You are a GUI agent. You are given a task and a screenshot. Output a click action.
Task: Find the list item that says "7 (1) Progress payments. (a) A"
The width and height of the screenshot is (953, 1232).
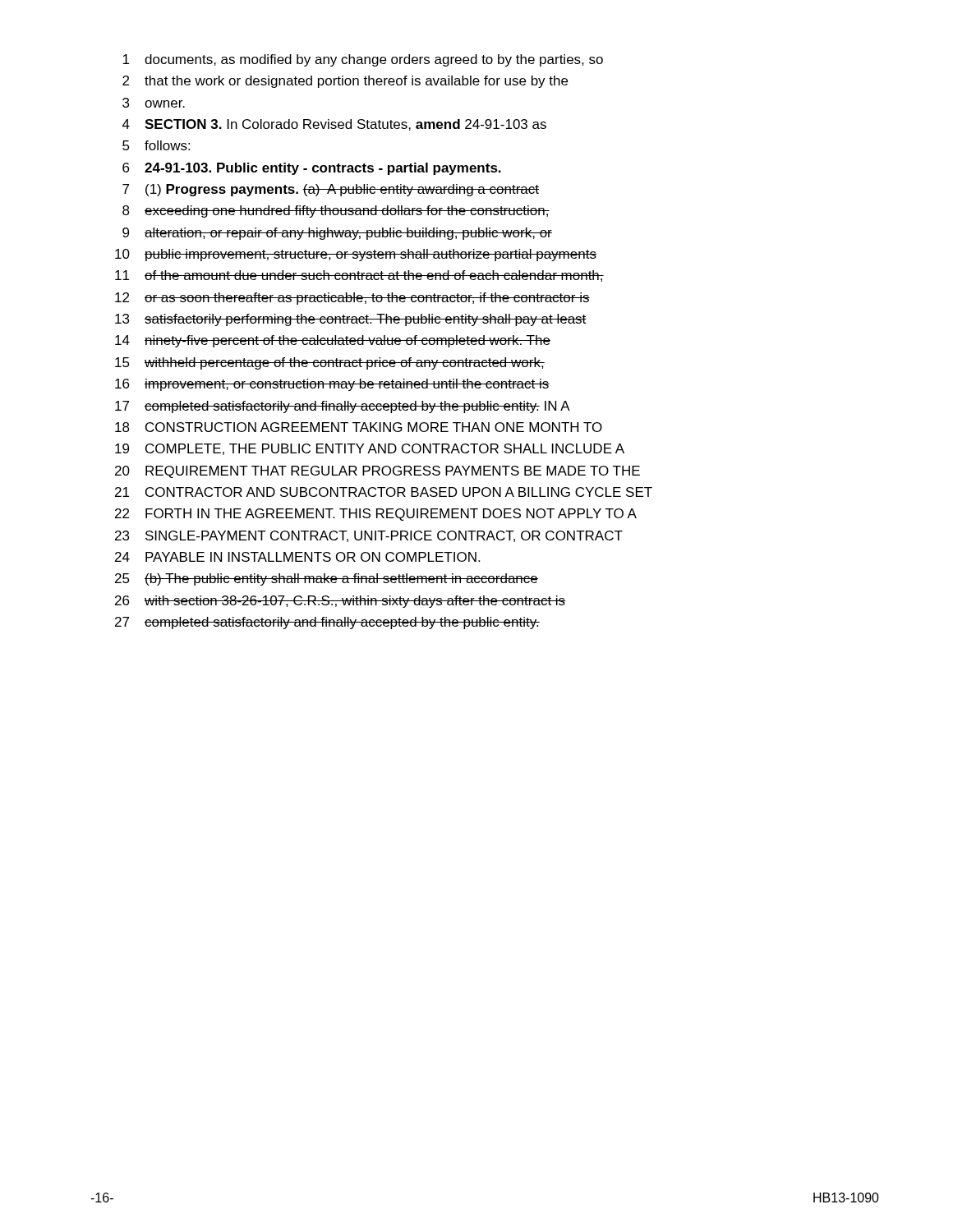485,190
